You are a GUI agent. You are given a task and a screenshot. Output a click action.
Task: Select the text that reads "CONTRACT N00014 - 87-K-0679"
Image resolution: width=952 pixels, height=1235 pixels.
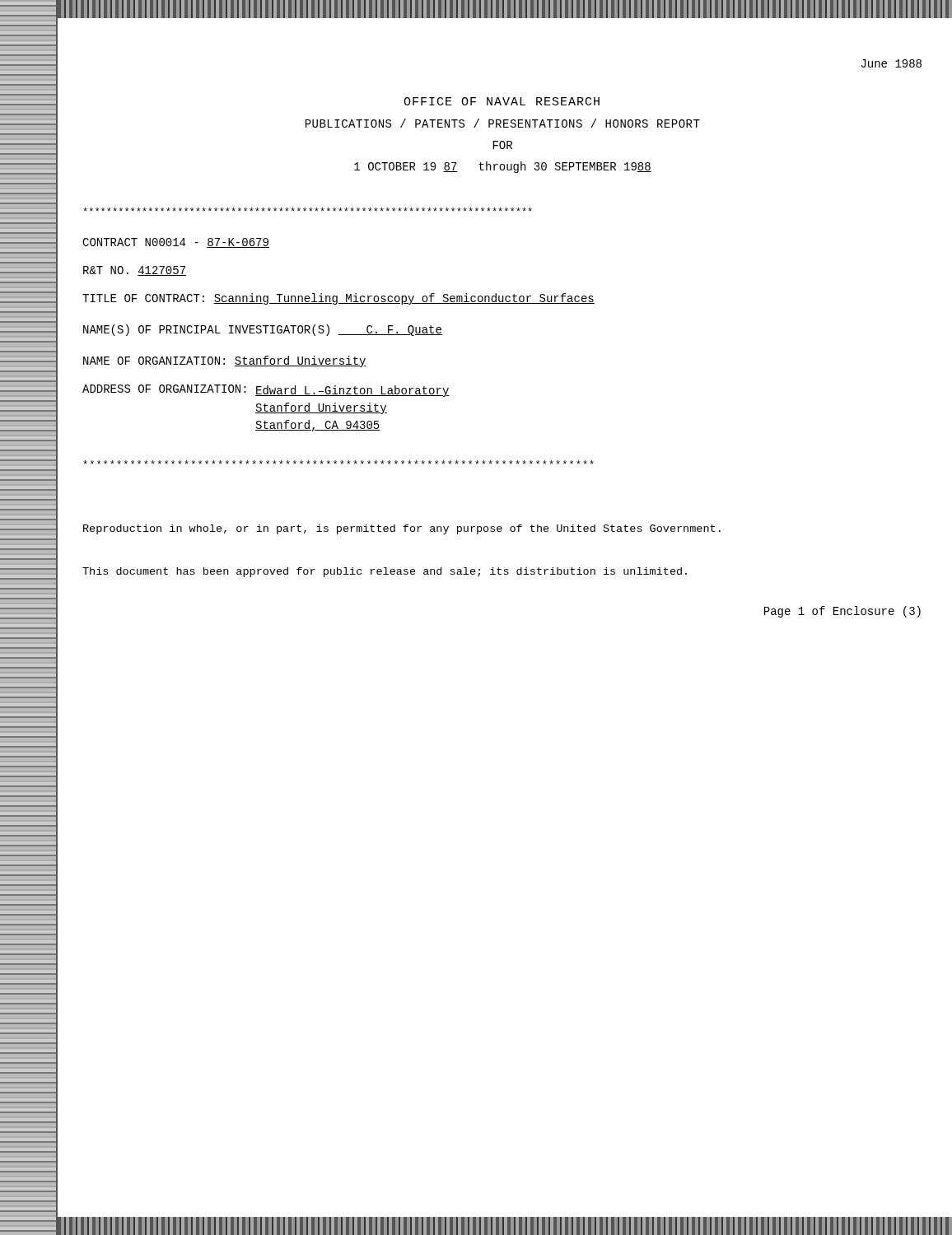pyautogui.click(x=176, y=243)
